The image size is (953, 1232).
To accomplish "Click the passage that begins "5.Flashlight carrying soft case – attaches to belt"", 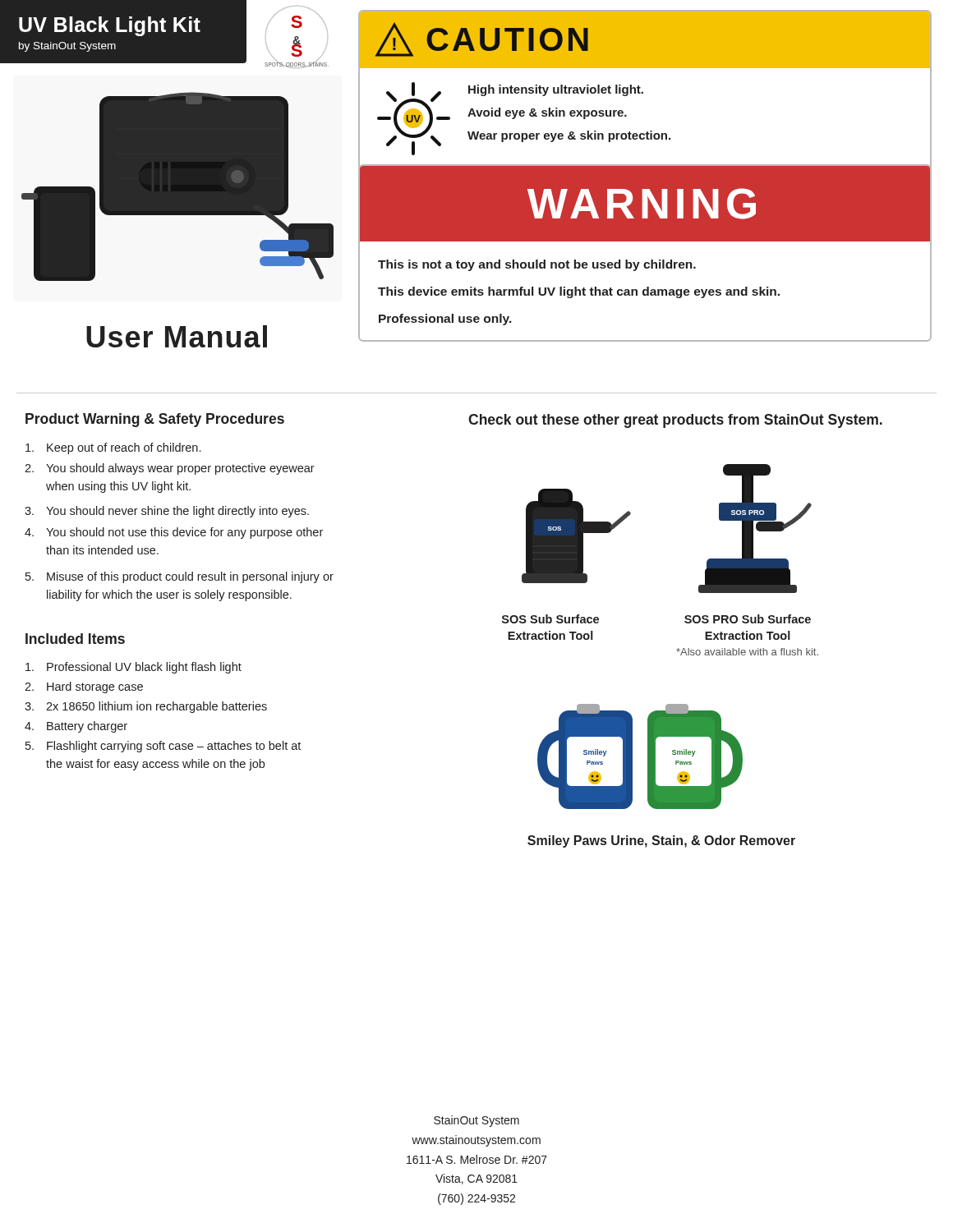I will [x=163, y=755].
